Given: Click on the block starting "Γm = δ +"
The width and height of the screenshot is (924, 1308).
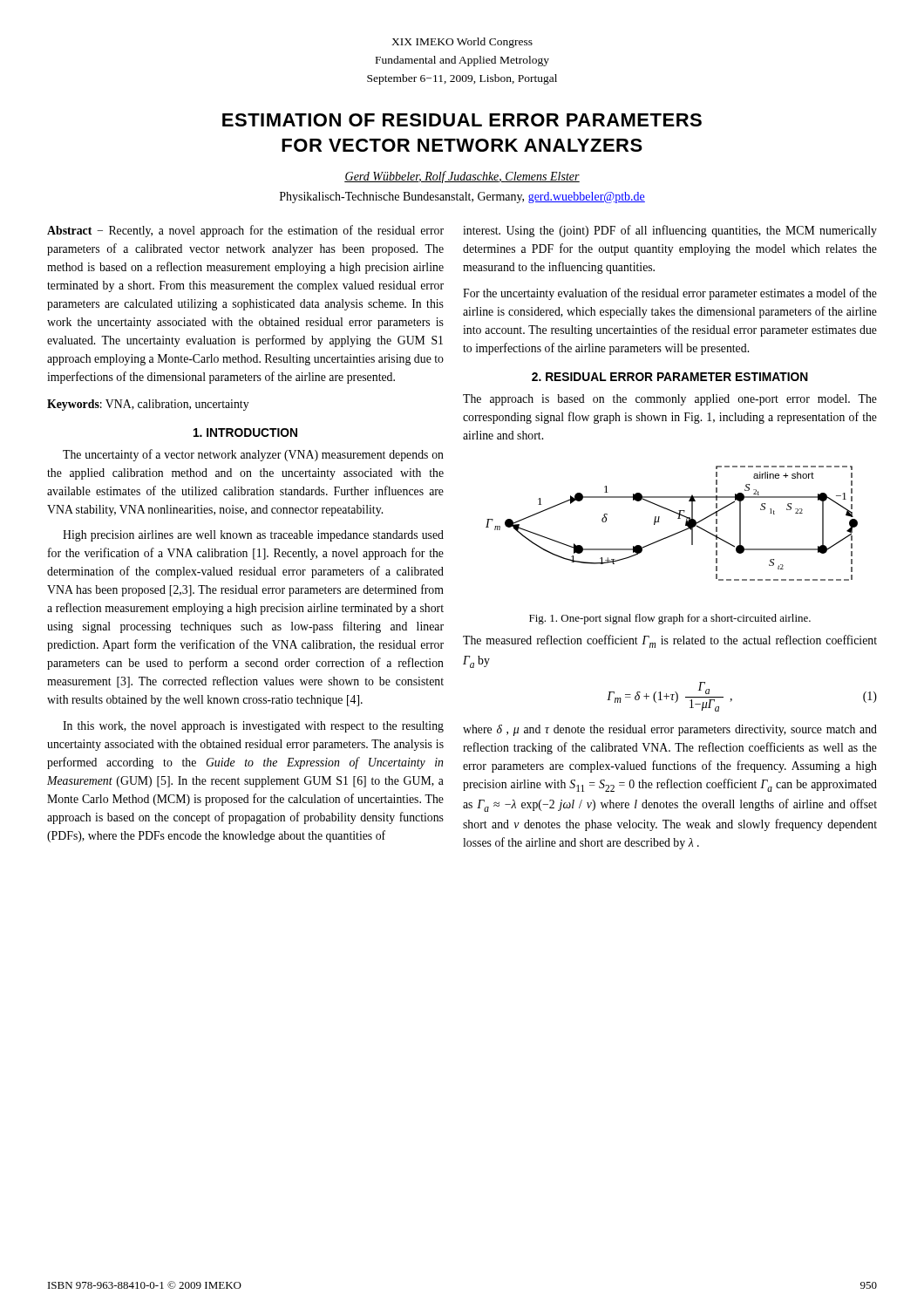Looking at the screenshot, I should 687,697.
